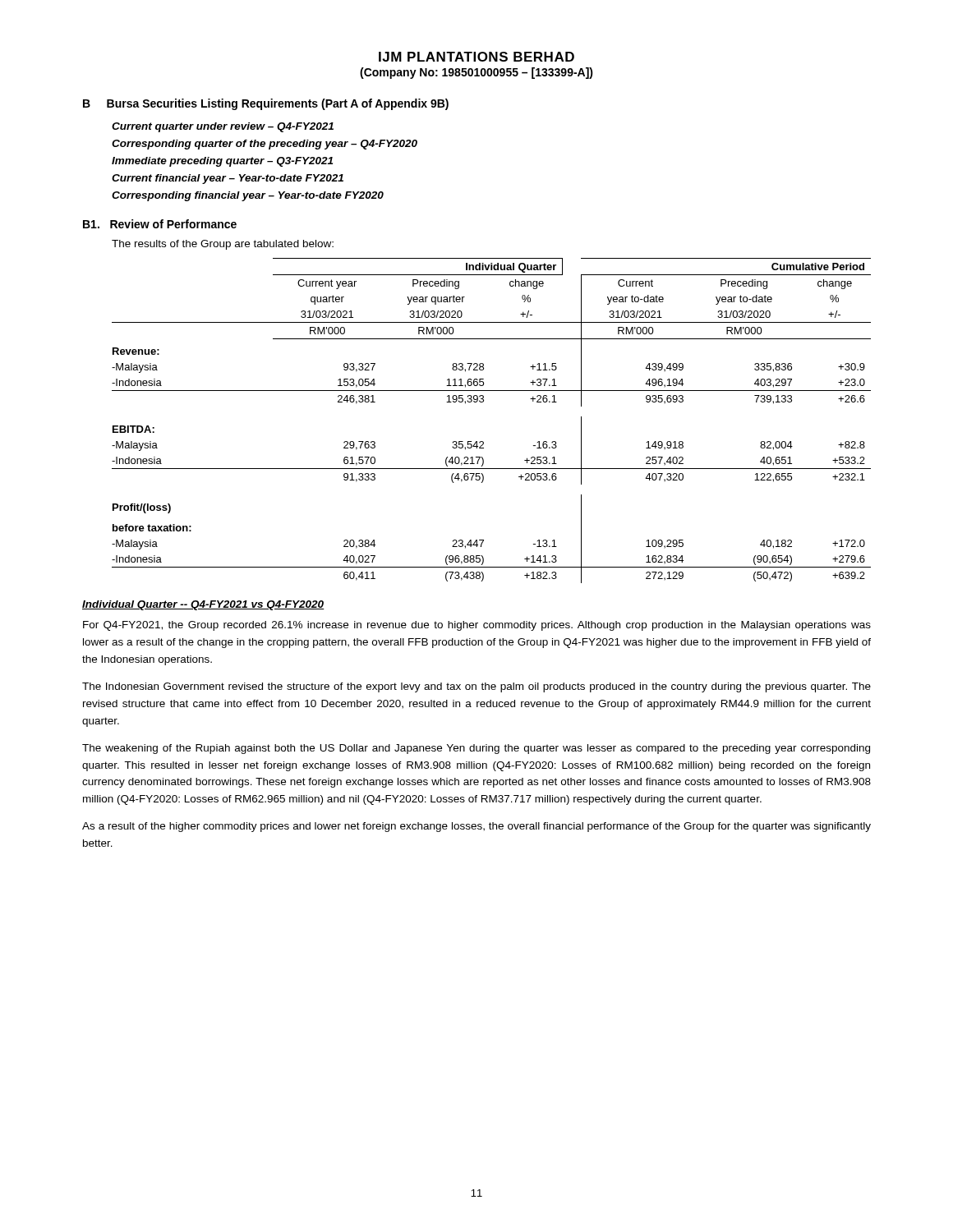Locate the passage starting "For Q4-FY2021, the Group"
Screen dimensions: 1232x953
click(476, 642)
